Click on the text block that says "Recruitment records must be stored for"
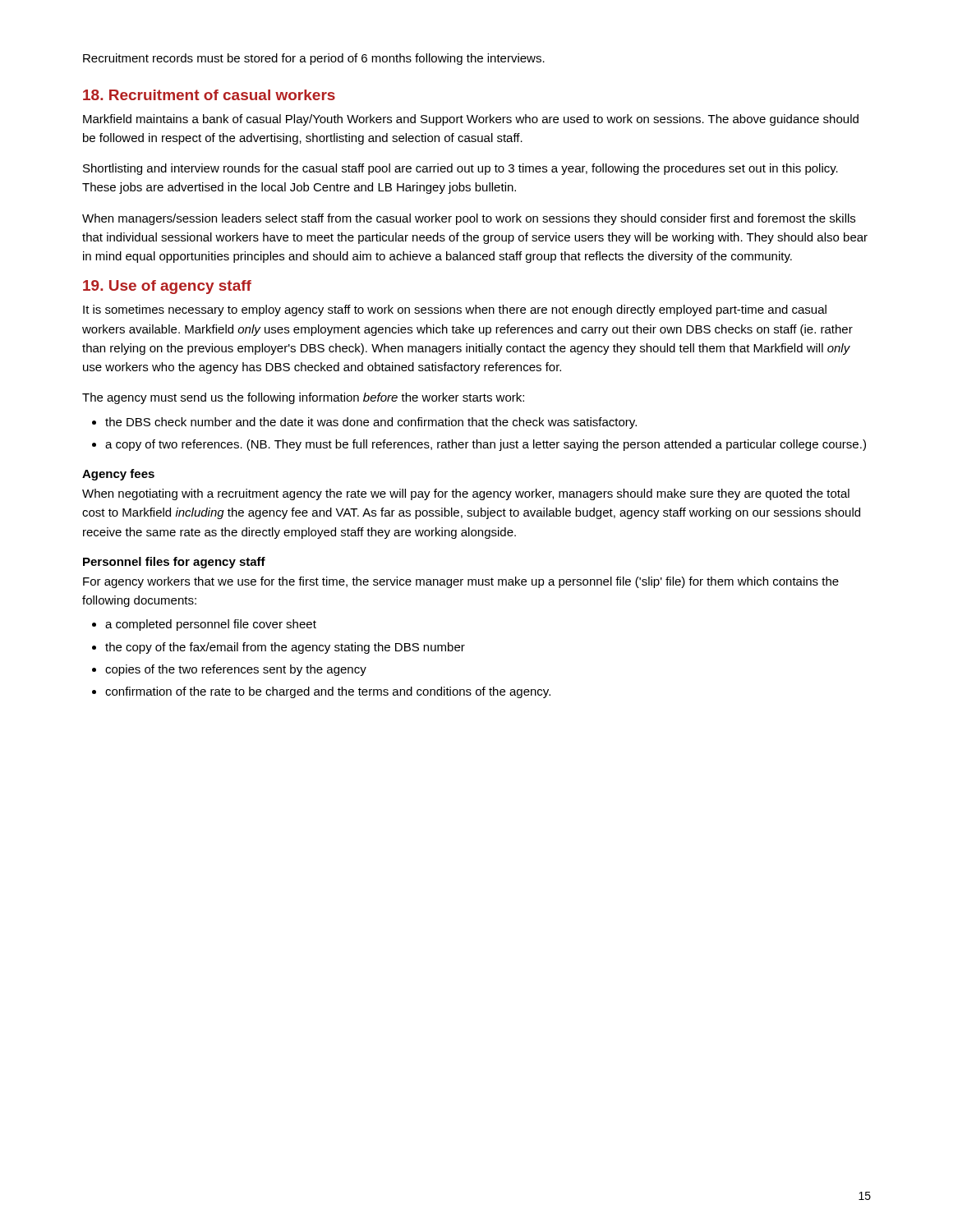This screenshot has height=1232, width=953. (x=314, y=58)
